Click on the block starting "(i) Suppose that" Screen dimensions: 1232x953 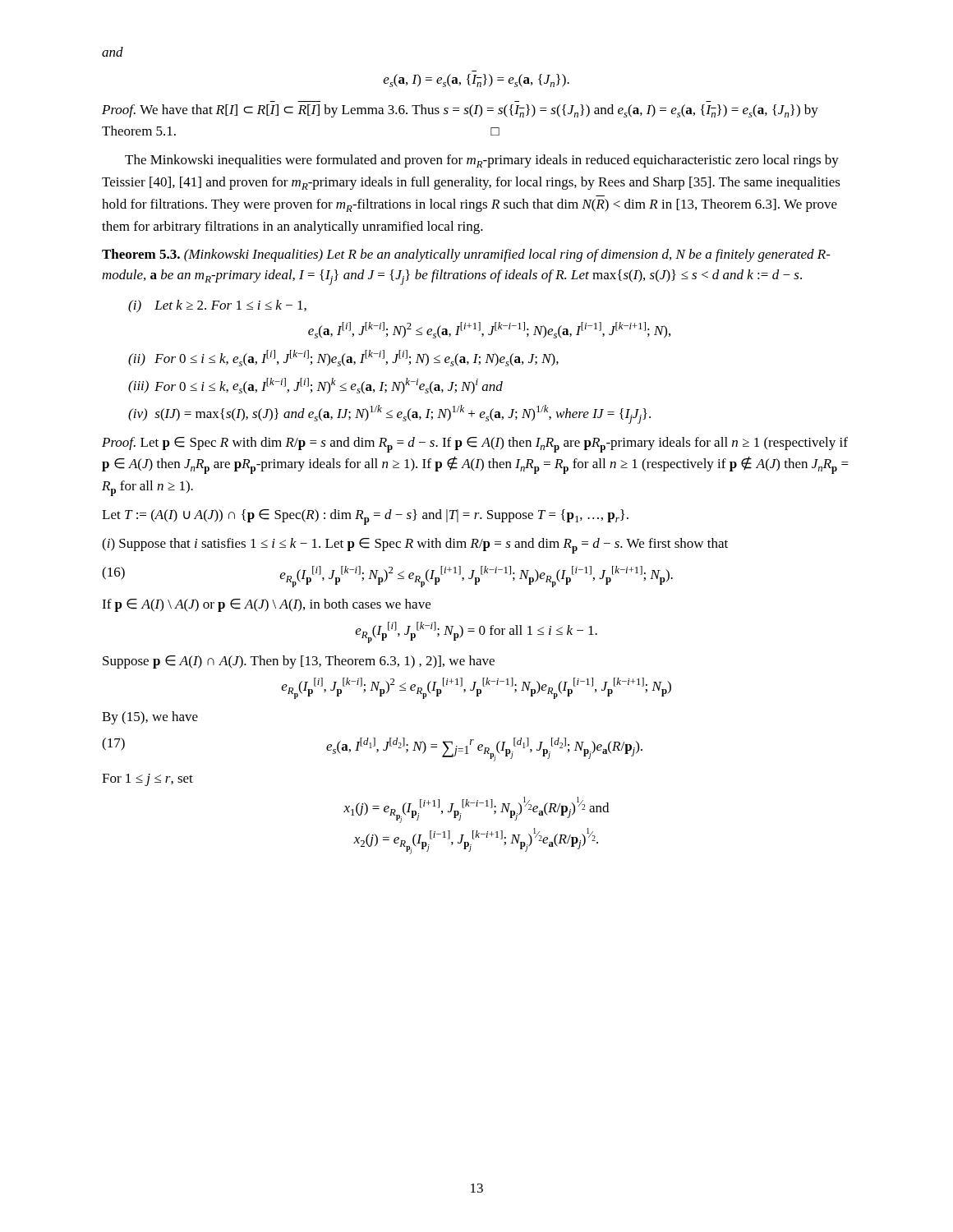click(x=415, y=545)
